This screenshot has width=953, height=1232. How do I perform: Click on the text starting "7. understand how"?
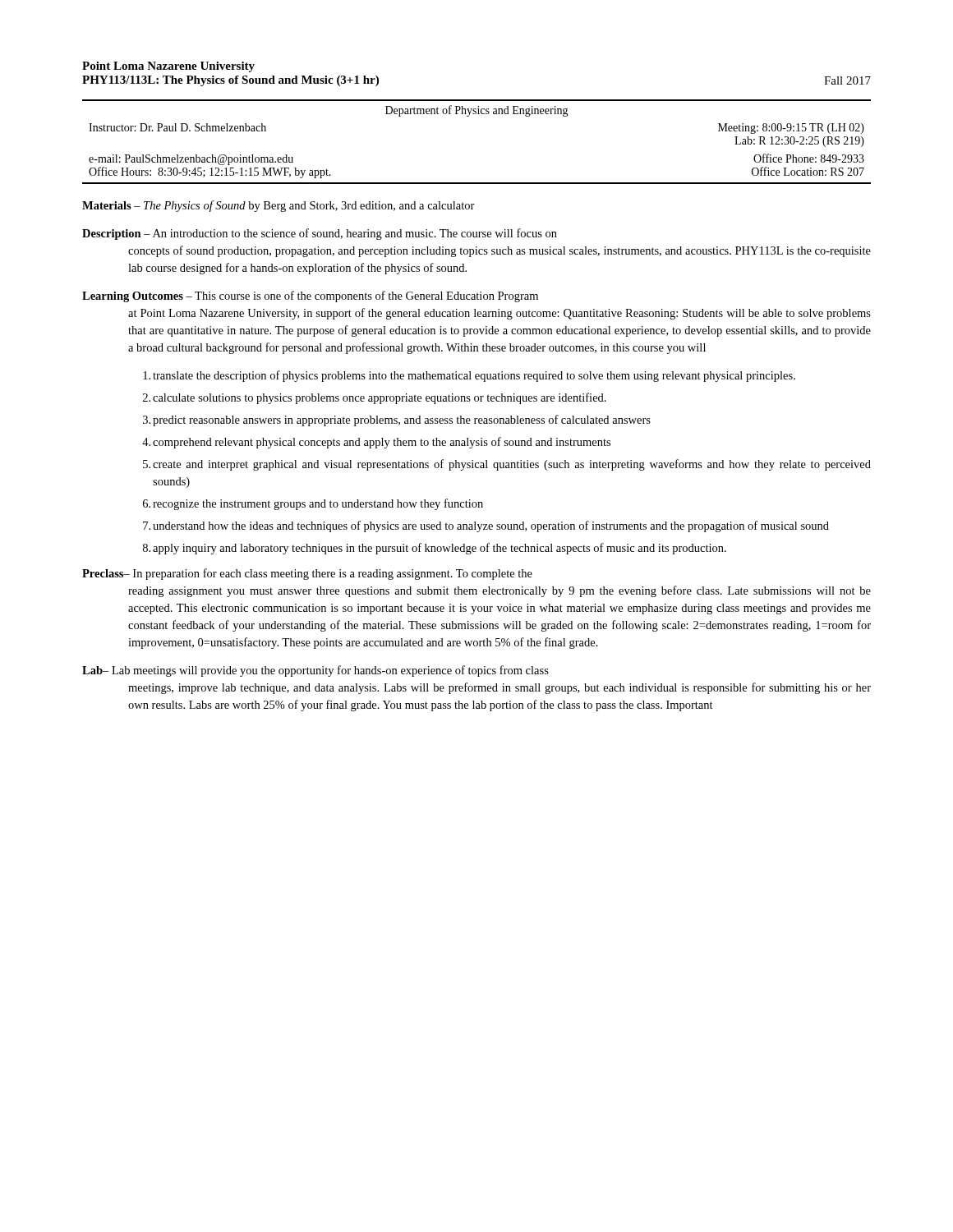point(500,526)
